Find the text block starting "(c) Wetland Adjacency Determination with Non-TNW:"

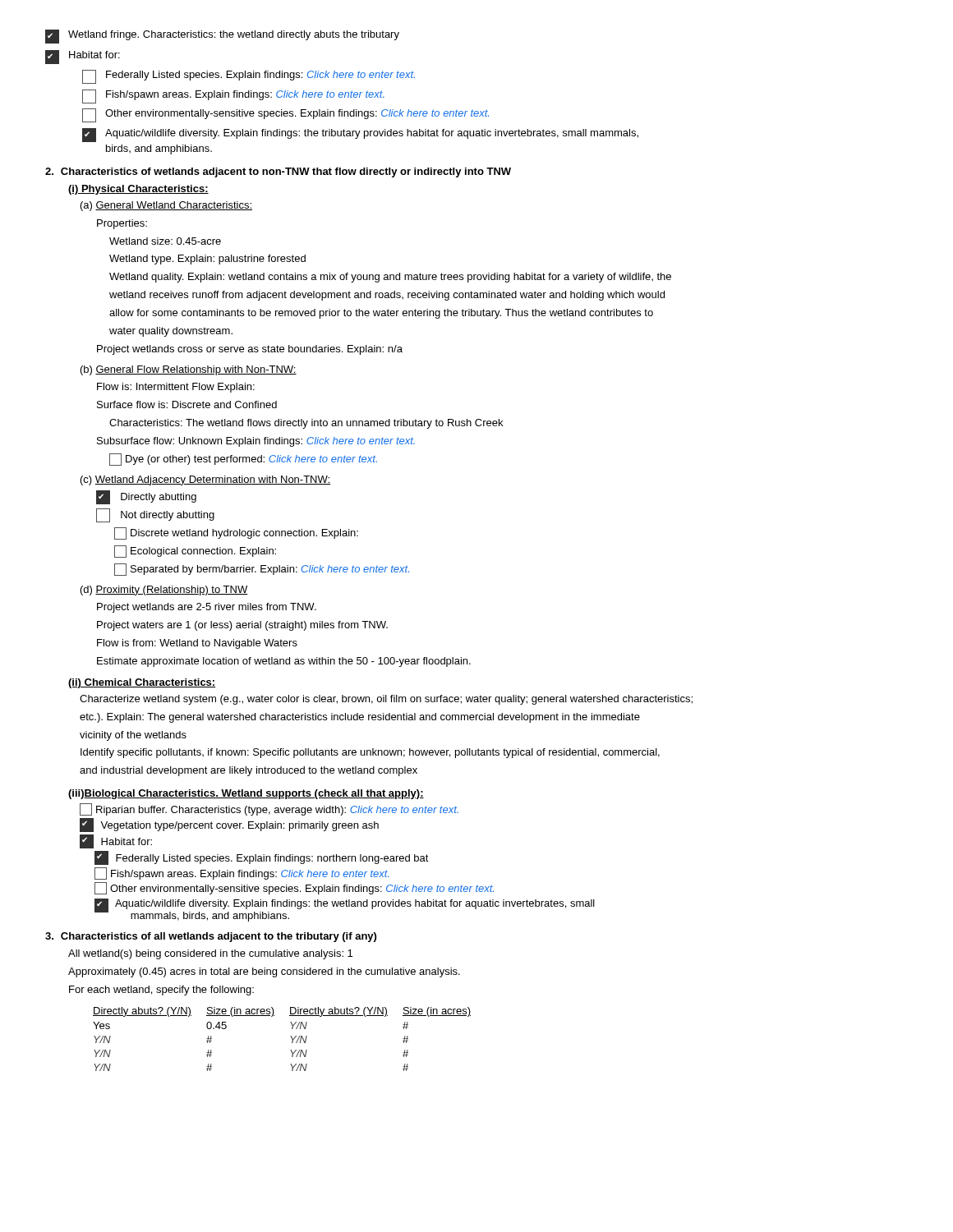[205, 480]
